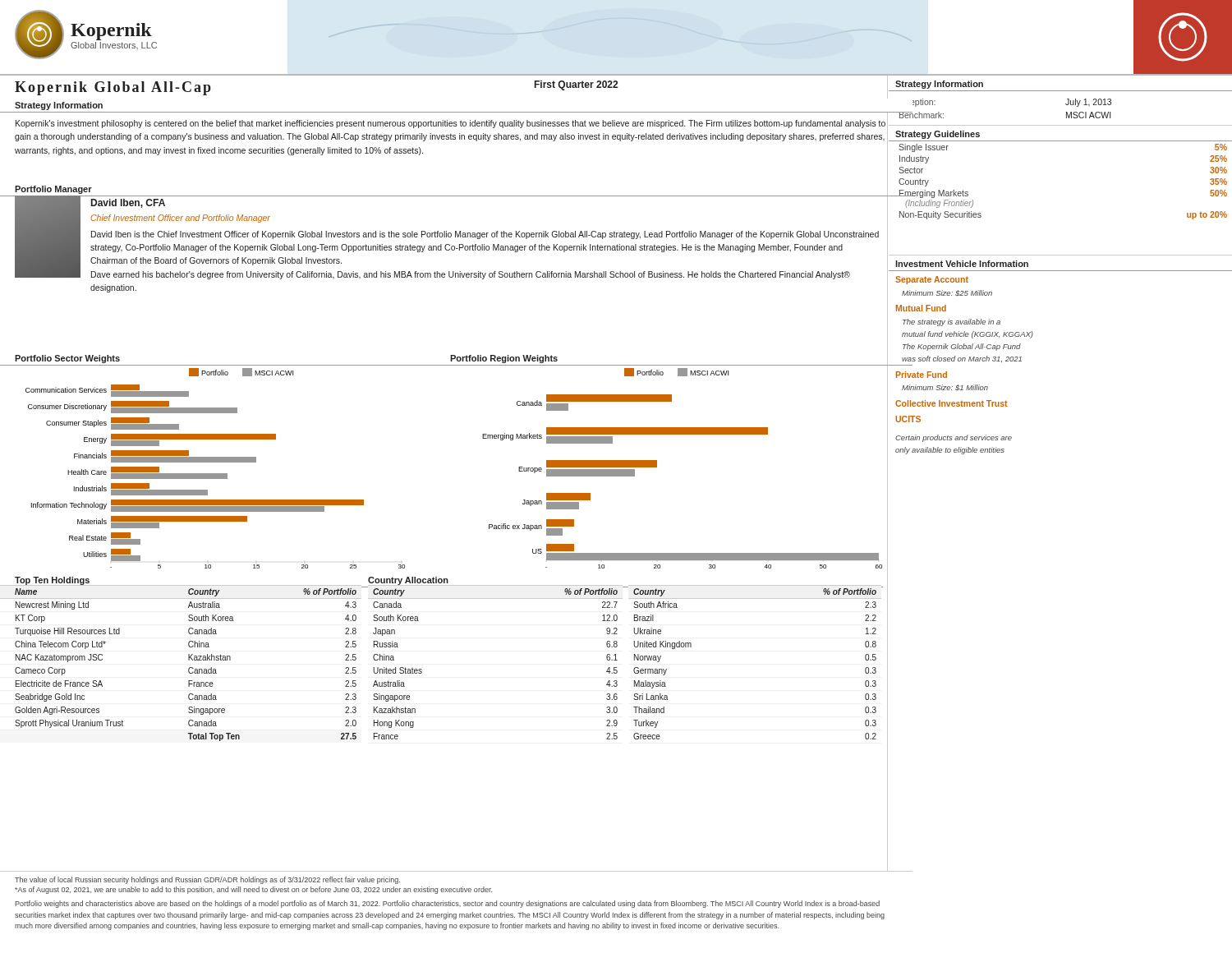The height and width of the screenshot is (953, 1232).
Task: Select the section header that says "Investment Vehicle Information"
Action: coord(962,264)
